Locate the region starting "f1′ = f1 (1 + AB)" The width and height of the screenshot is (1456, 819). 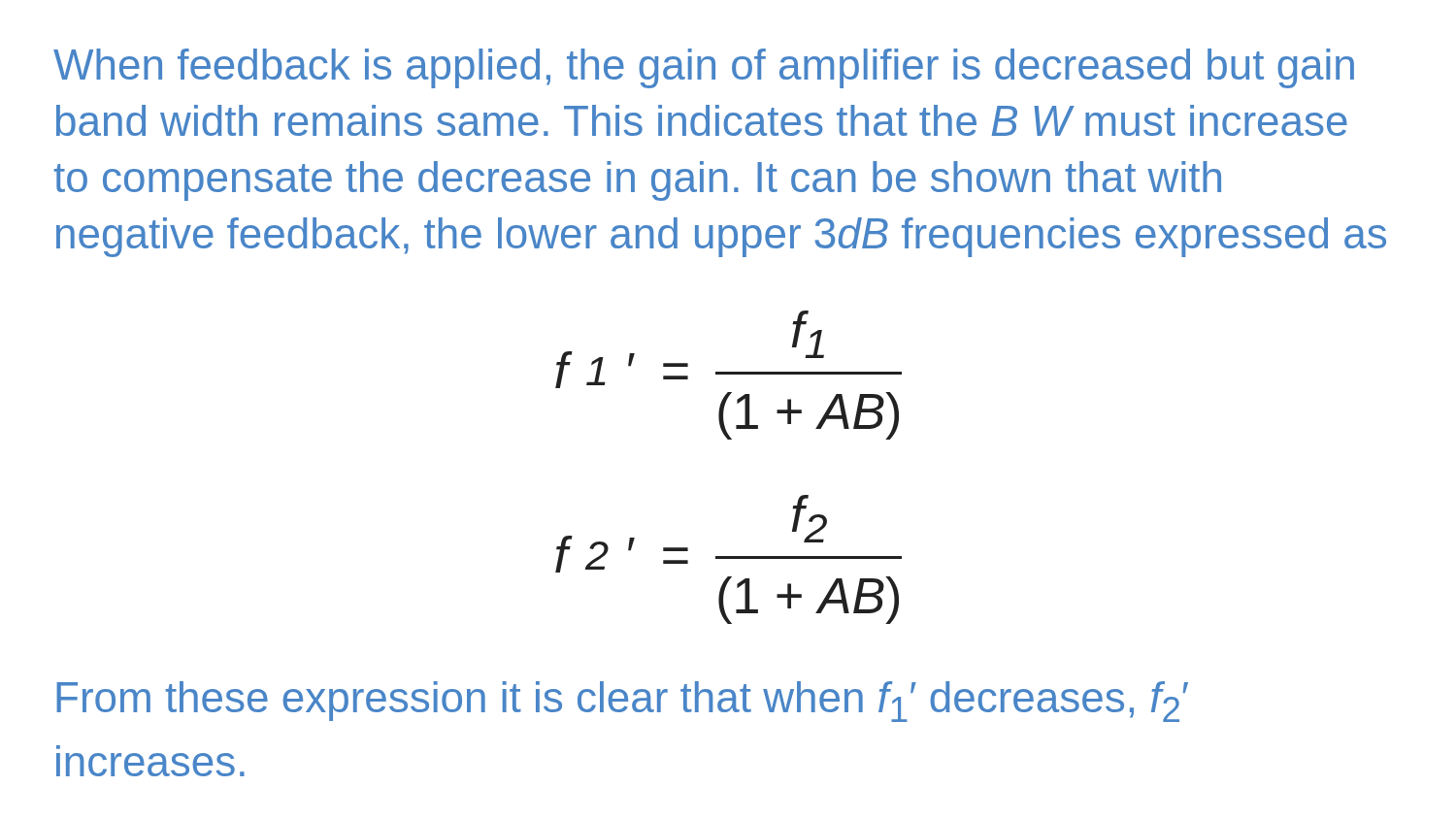[x=728, y=371]
